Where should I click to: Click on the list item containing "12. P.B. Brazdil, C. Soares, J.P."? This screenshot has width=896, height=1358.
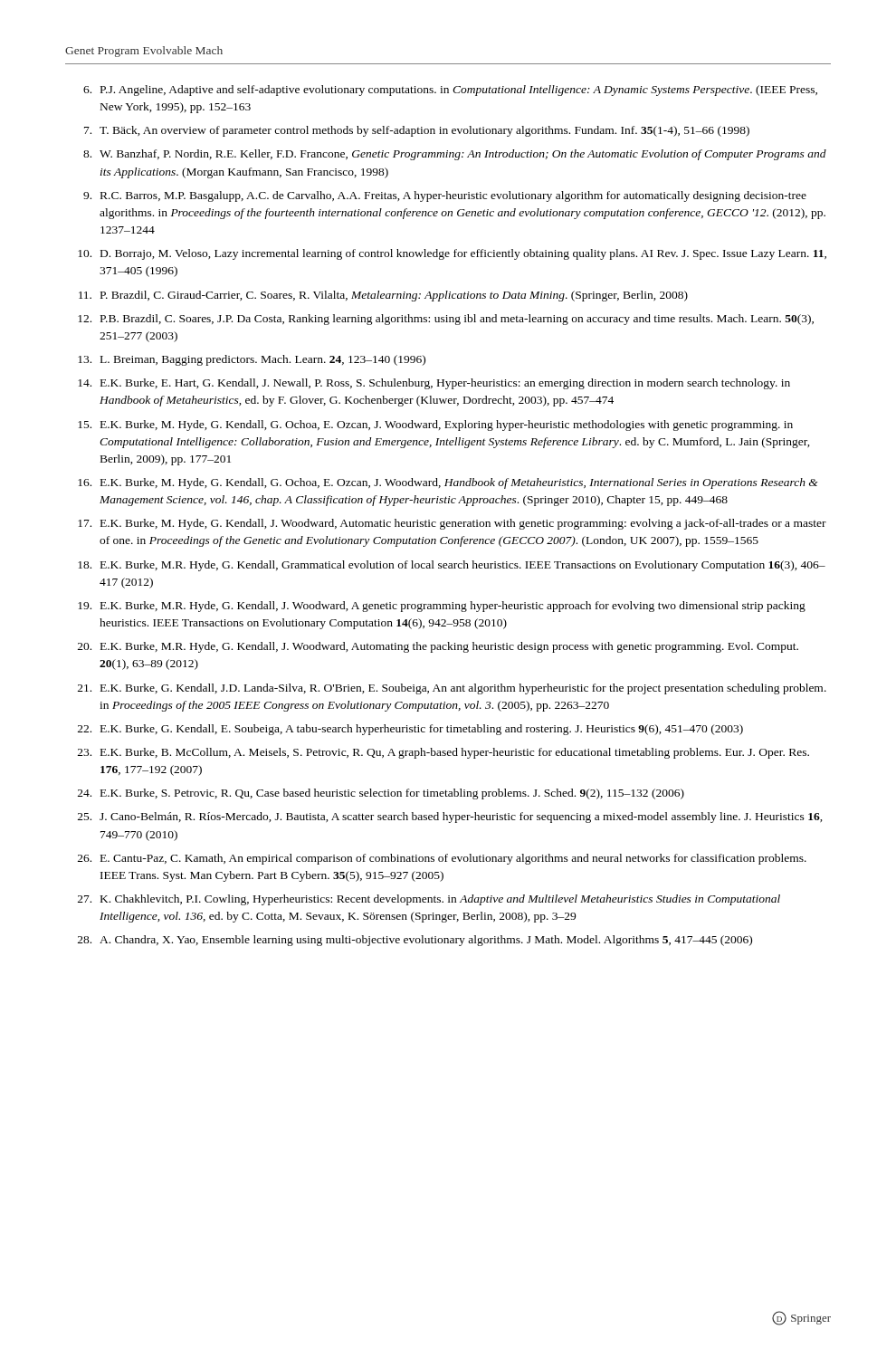[448, 327]
